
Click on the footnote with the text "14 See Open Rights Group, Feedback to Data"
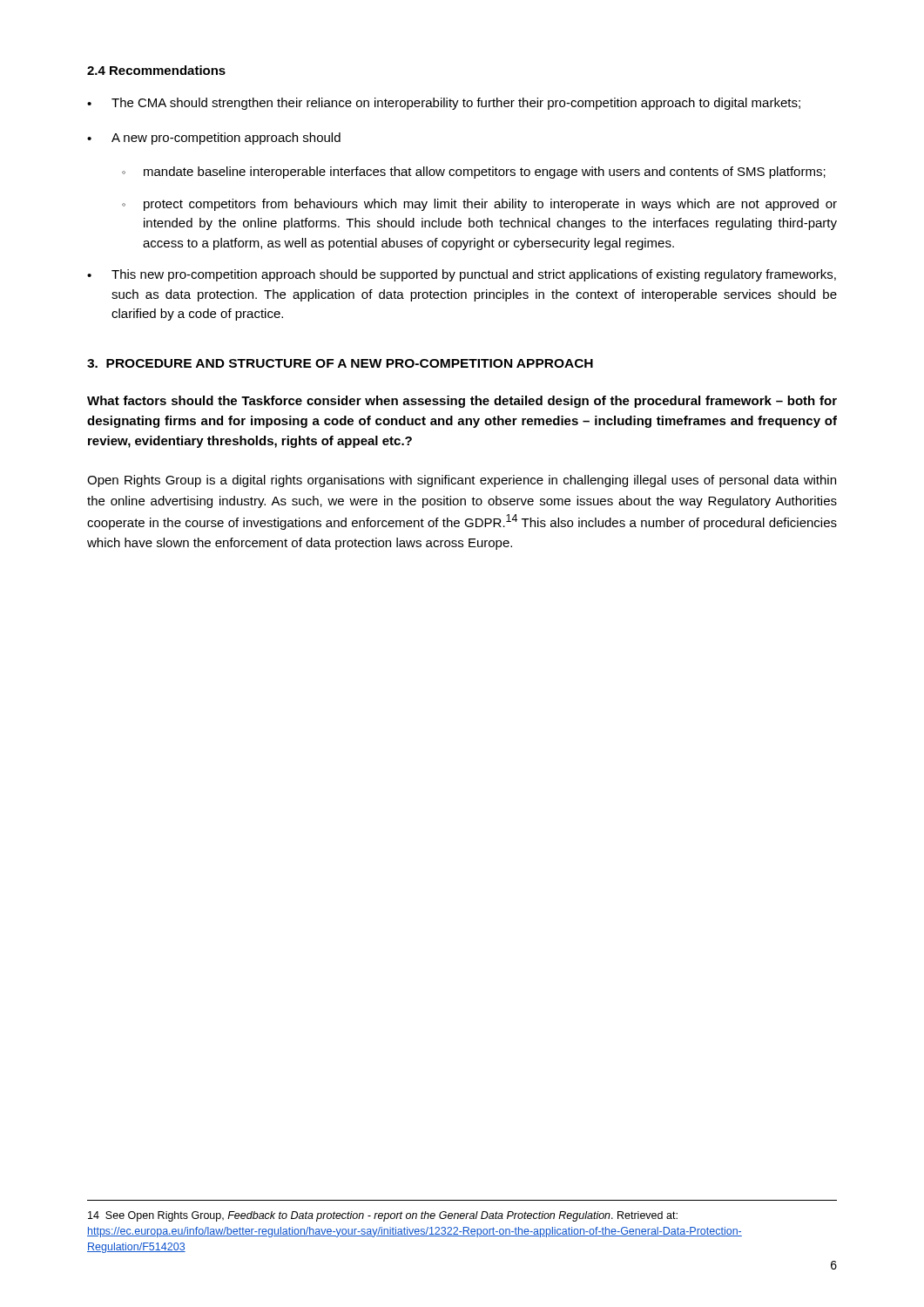pyautogui.click(x=414, y=1231)
